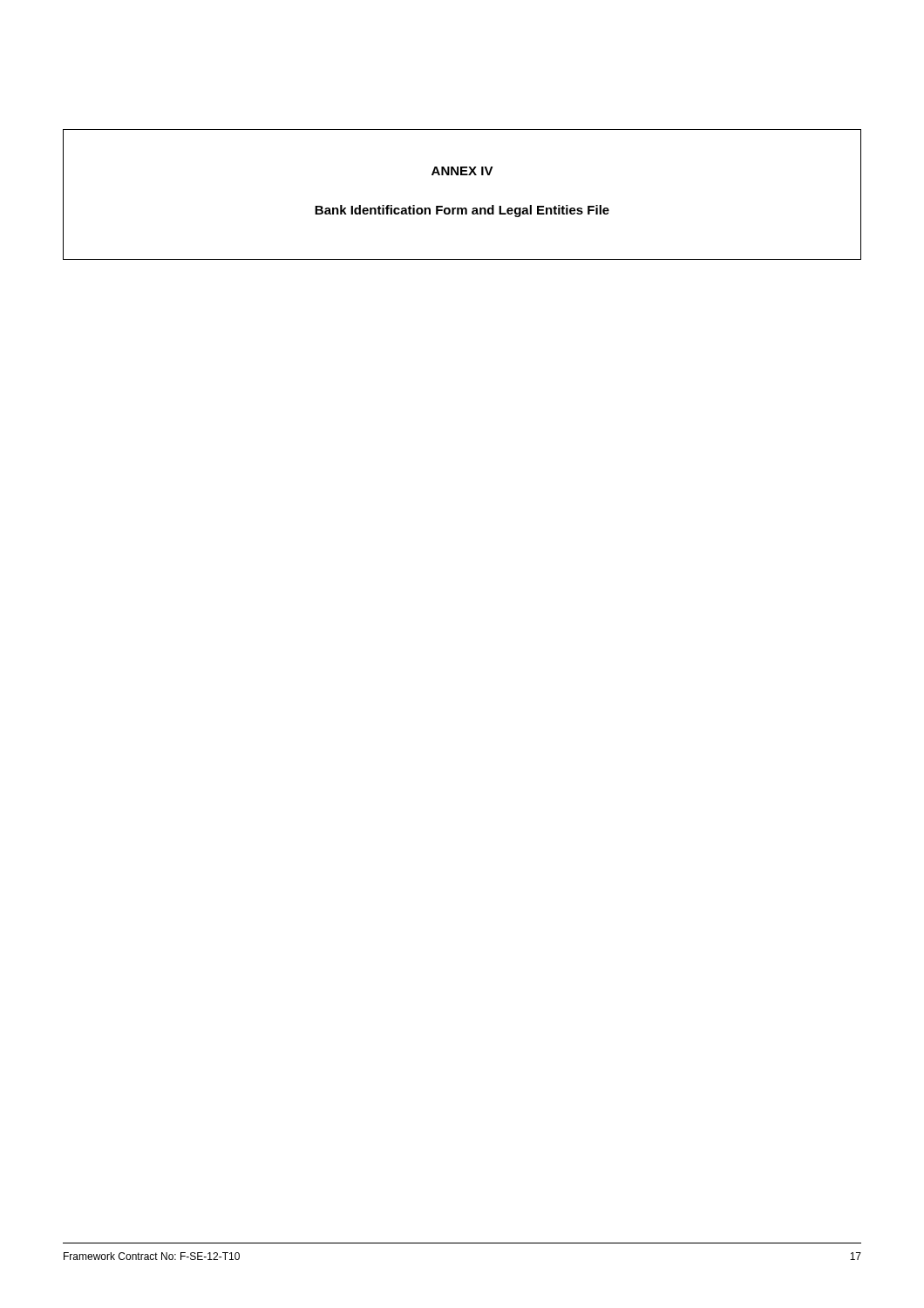Locate the section header that opens with "Bank Identification Form and Legal Entities"
Screen dimensions: 1308x924
click(x=462, y=210)
